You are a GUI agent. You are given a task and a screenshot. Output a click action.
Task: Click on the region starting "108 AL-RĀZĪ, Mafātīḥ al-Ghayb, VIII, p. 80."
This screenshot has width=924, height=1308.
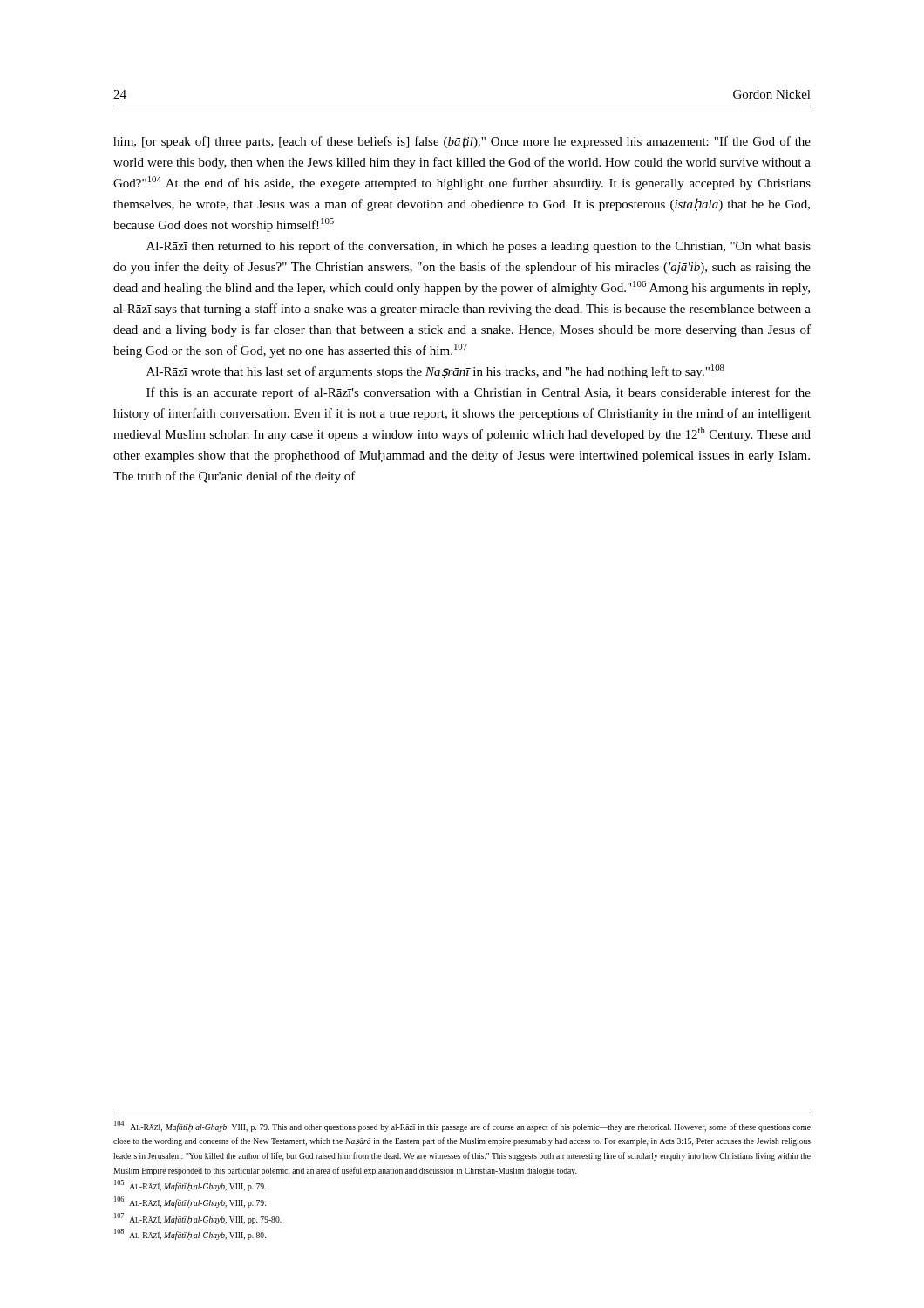click(x=190, y=1234)
